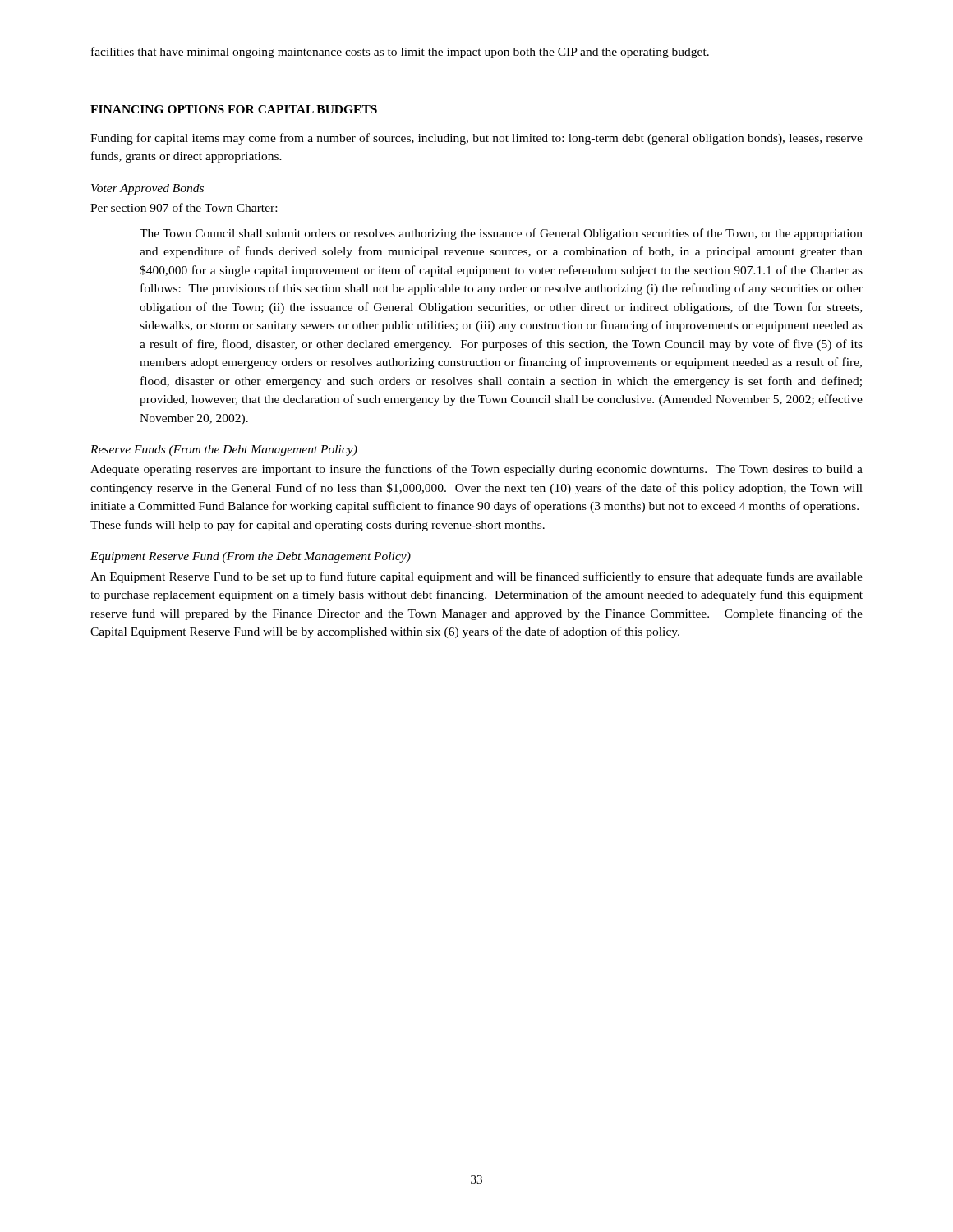Find the passage starting "Adequate operating reserves are important to insure the"
Viewport: 953px width, 1232px height.
tap(476, 497)
